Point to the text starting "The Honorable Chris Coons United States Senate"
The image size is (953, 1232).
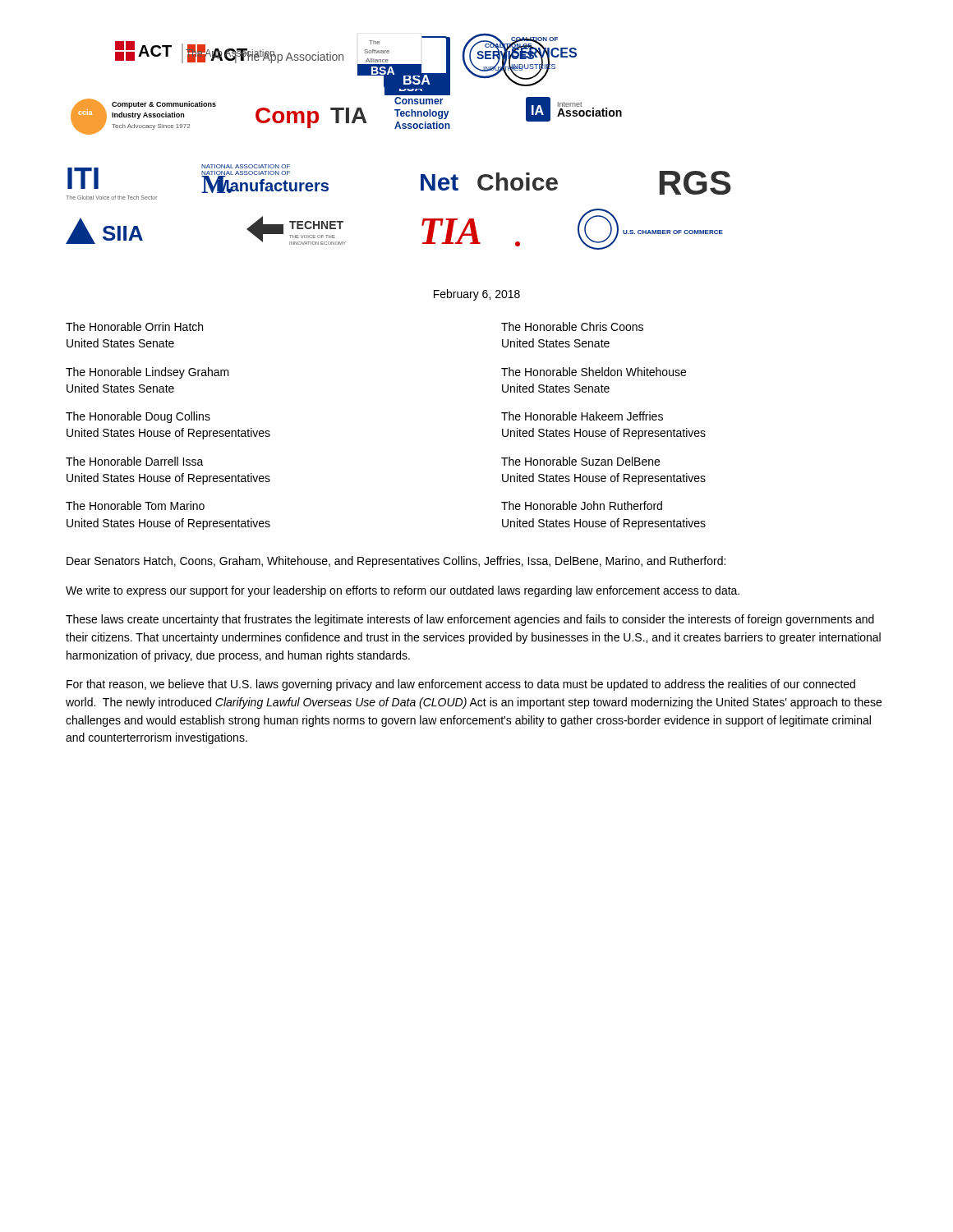pos(572,326)
